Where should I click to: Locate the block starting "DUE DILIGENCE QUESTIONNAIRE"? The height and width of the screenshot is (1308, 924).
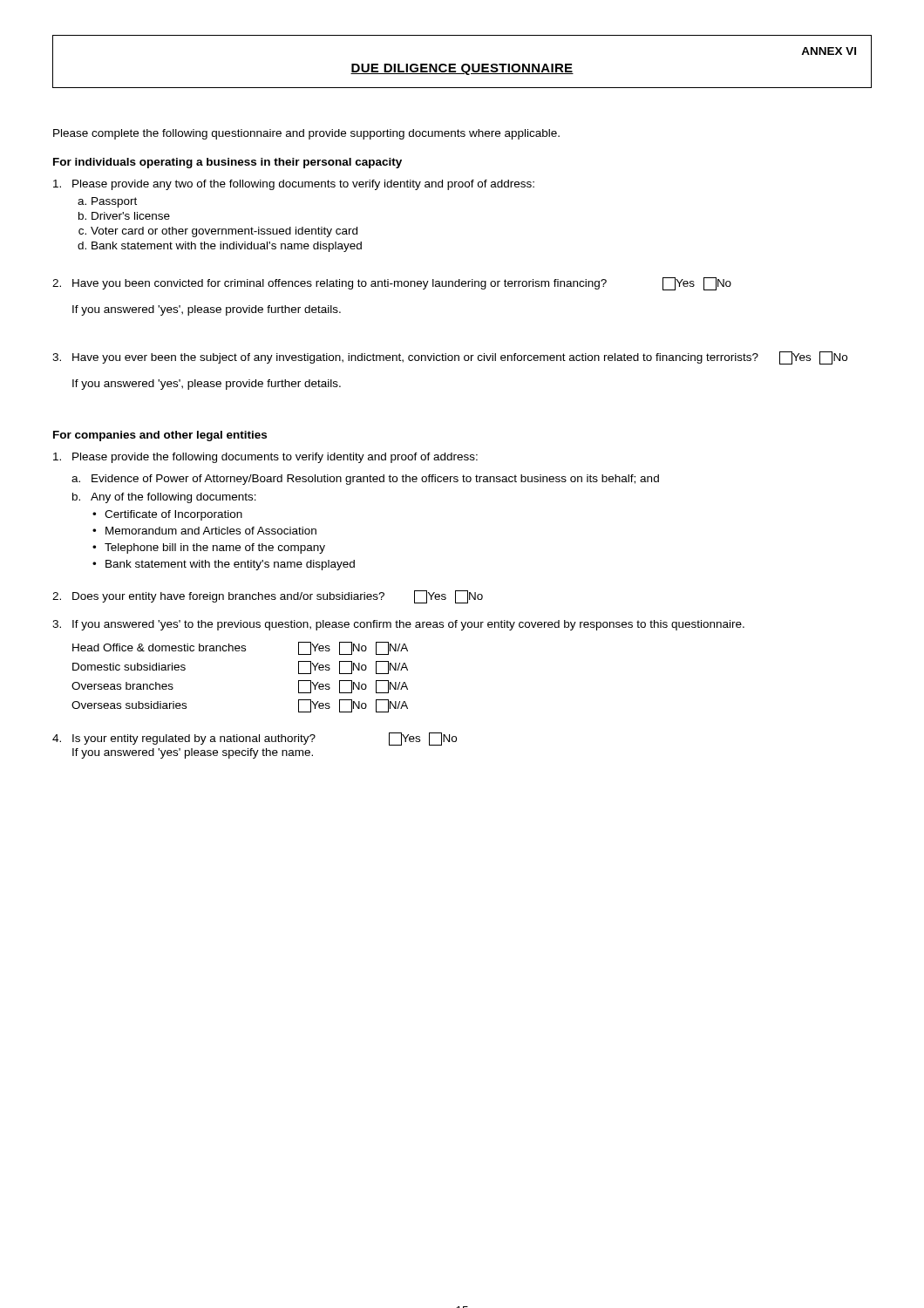pos(462,68)
